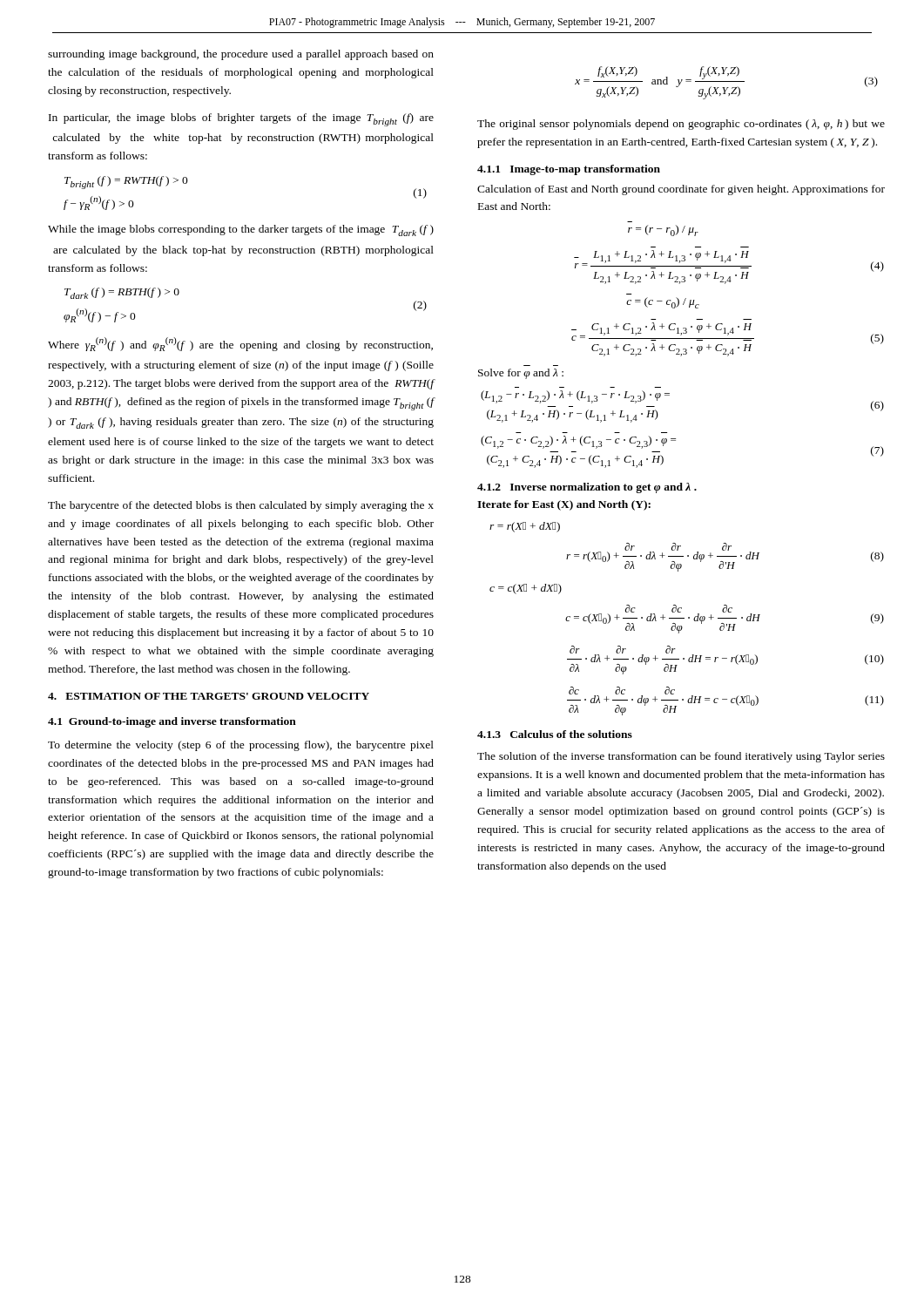Select the text starting "∂c ∂λ ⋅ dλ +"

pyautogui.click(x=681, y=700)
